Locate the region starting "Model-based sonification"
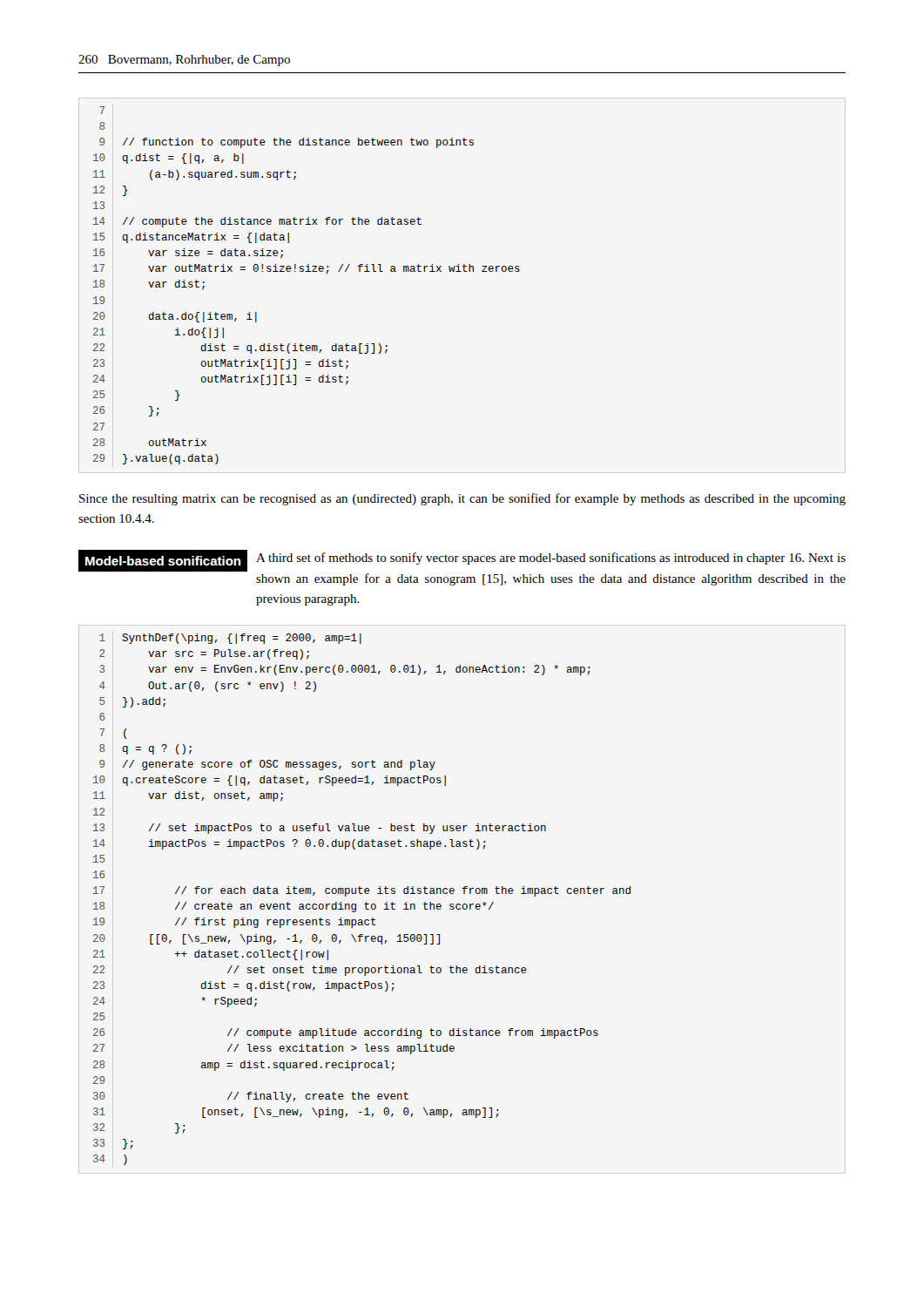 pos(163,561)
